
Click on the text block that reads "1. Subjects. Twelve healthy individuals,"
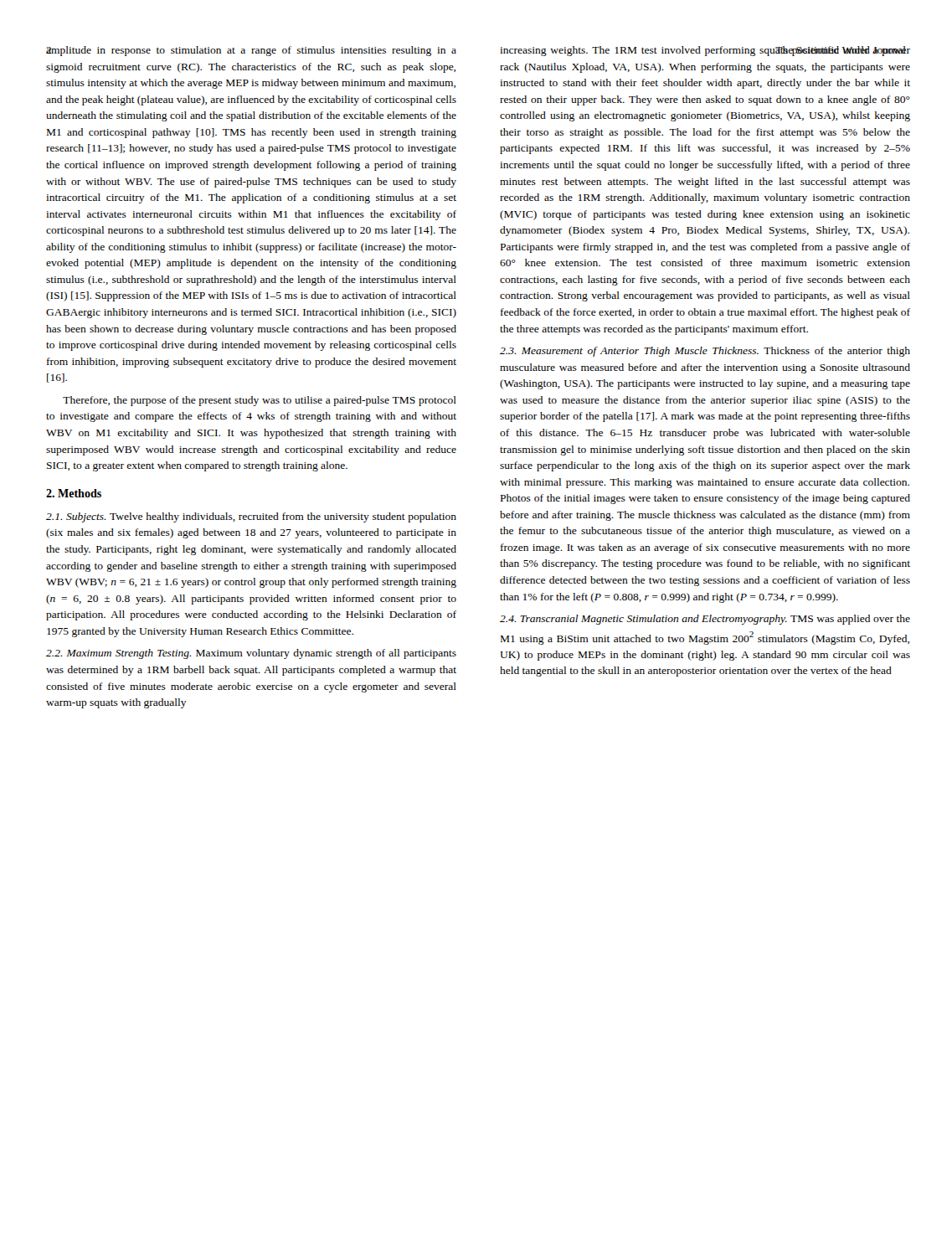(251, 574)
